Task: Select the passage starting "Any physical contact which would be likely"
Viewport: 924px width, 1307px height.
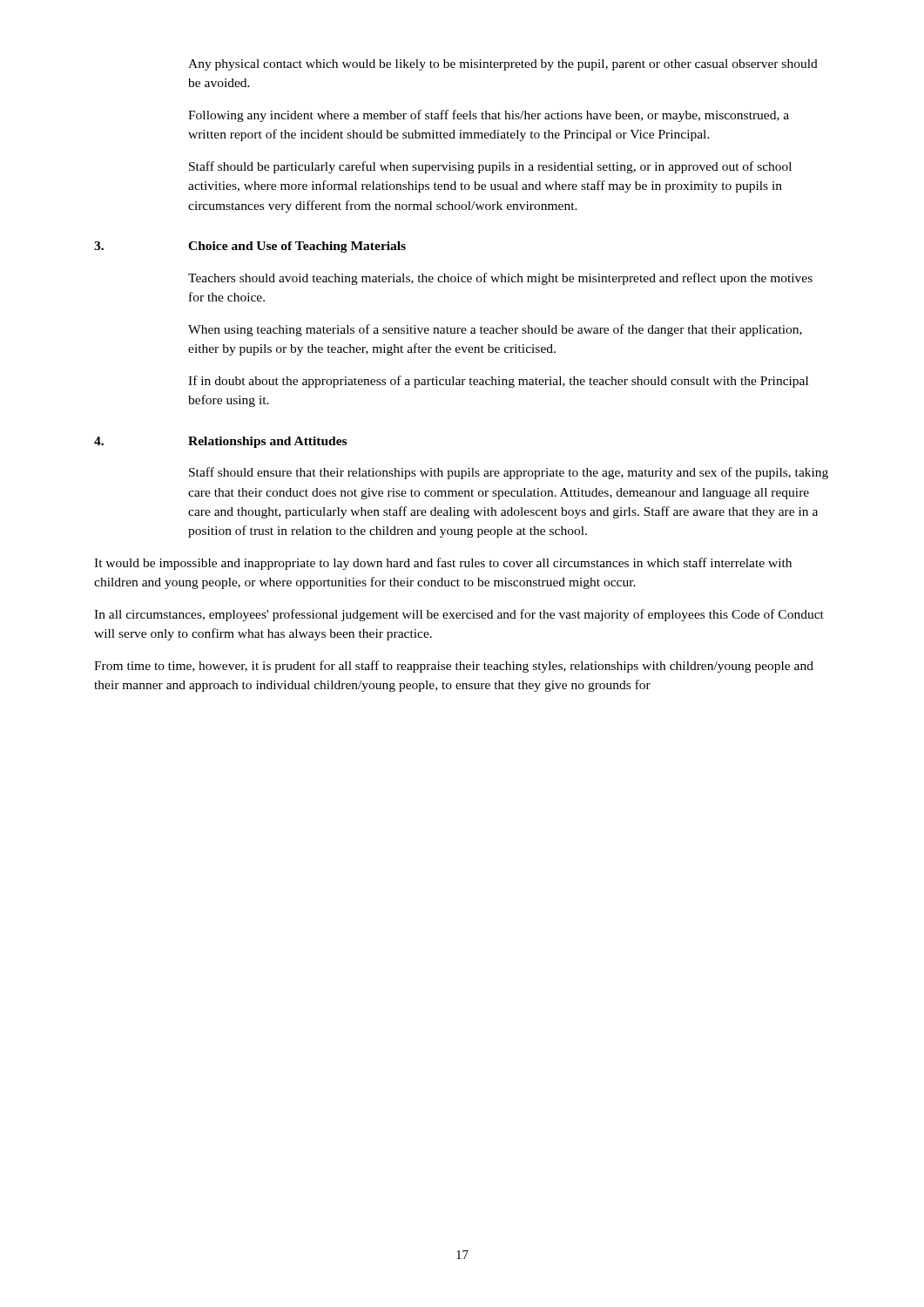Action: click(x=509, y=74)
